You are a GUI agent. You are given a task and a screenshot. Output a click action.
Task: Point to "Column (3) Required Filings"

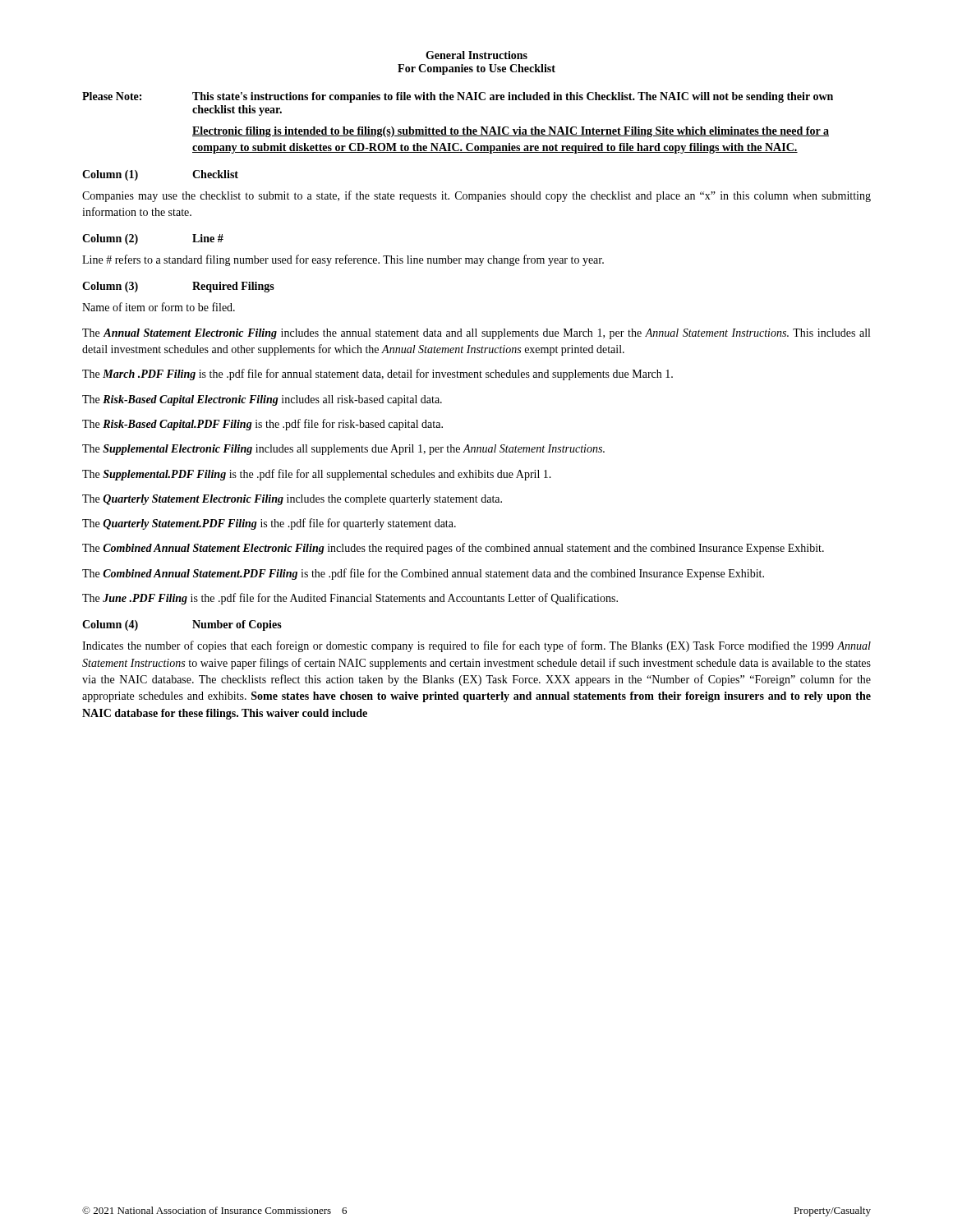coord(101,287)
